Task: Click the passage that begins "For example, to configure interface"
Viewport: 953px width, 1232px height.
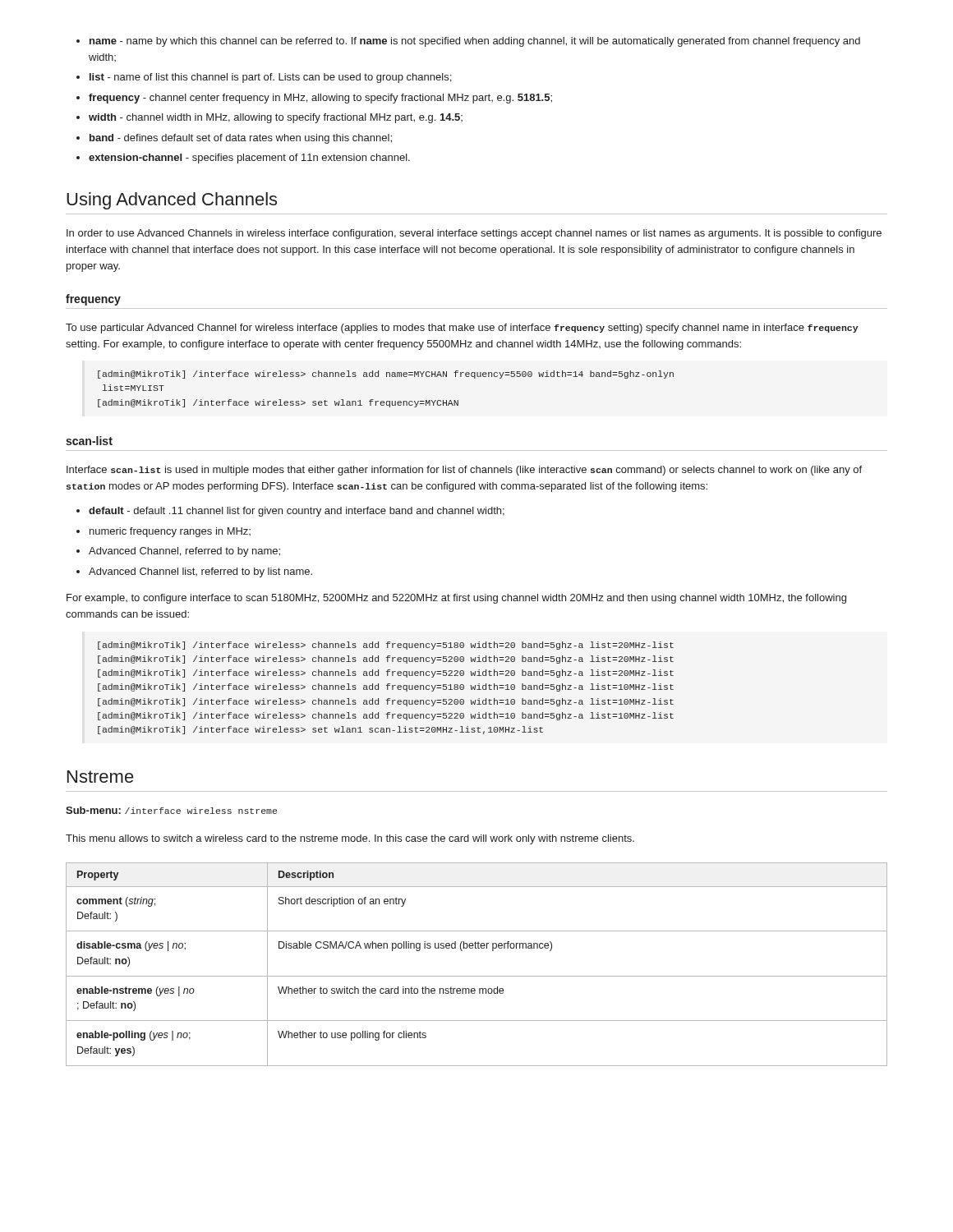Action: click(x=476, y=606)
